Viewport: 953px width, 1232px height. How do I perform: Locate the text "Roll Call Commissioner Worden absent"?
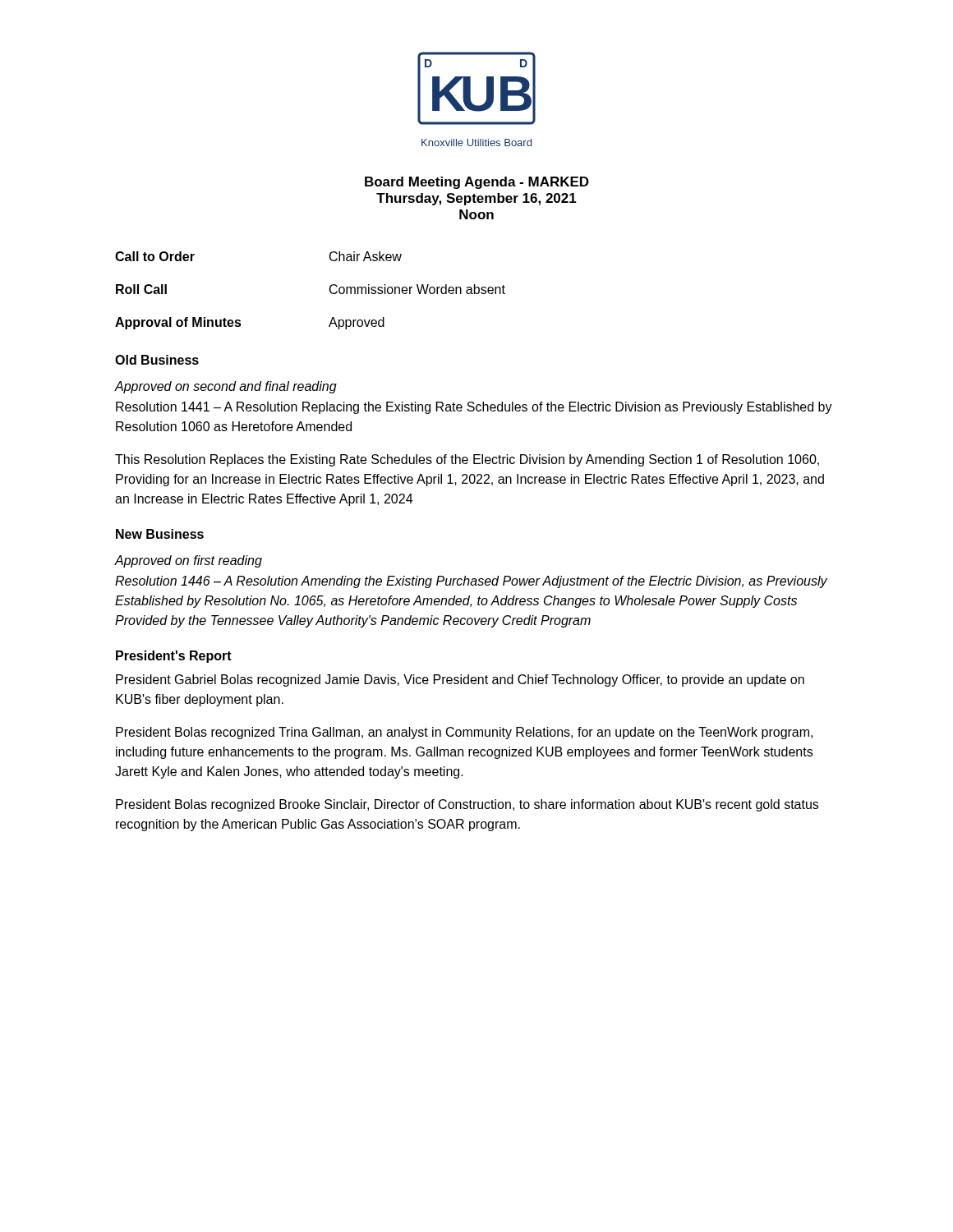138,289
